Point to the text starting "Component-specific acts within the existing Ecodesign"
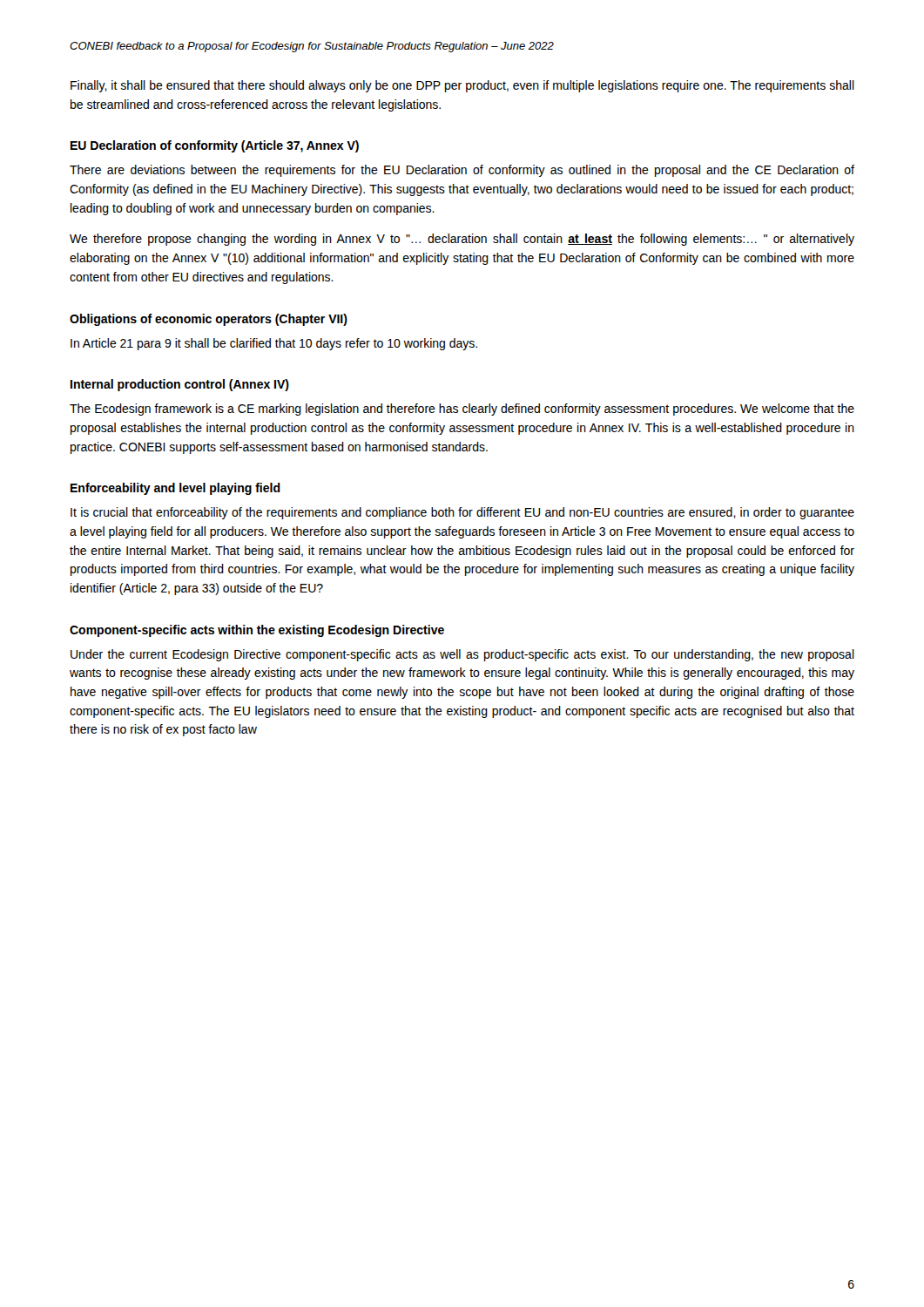Screen dimensions: 1307x924 (x=257, y=630)
